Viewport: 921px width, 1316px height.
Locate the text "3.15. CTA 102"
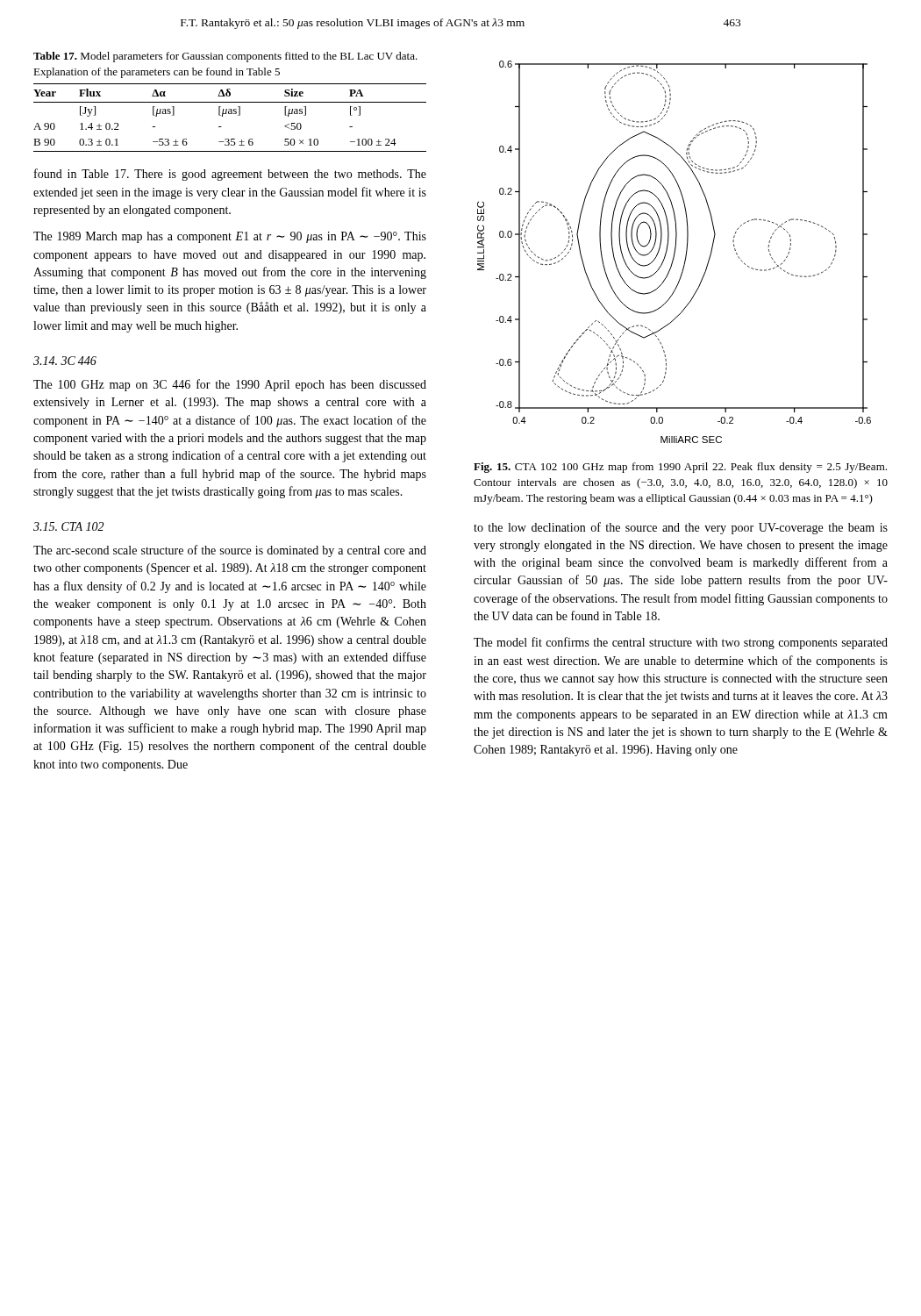pos(69,527)
